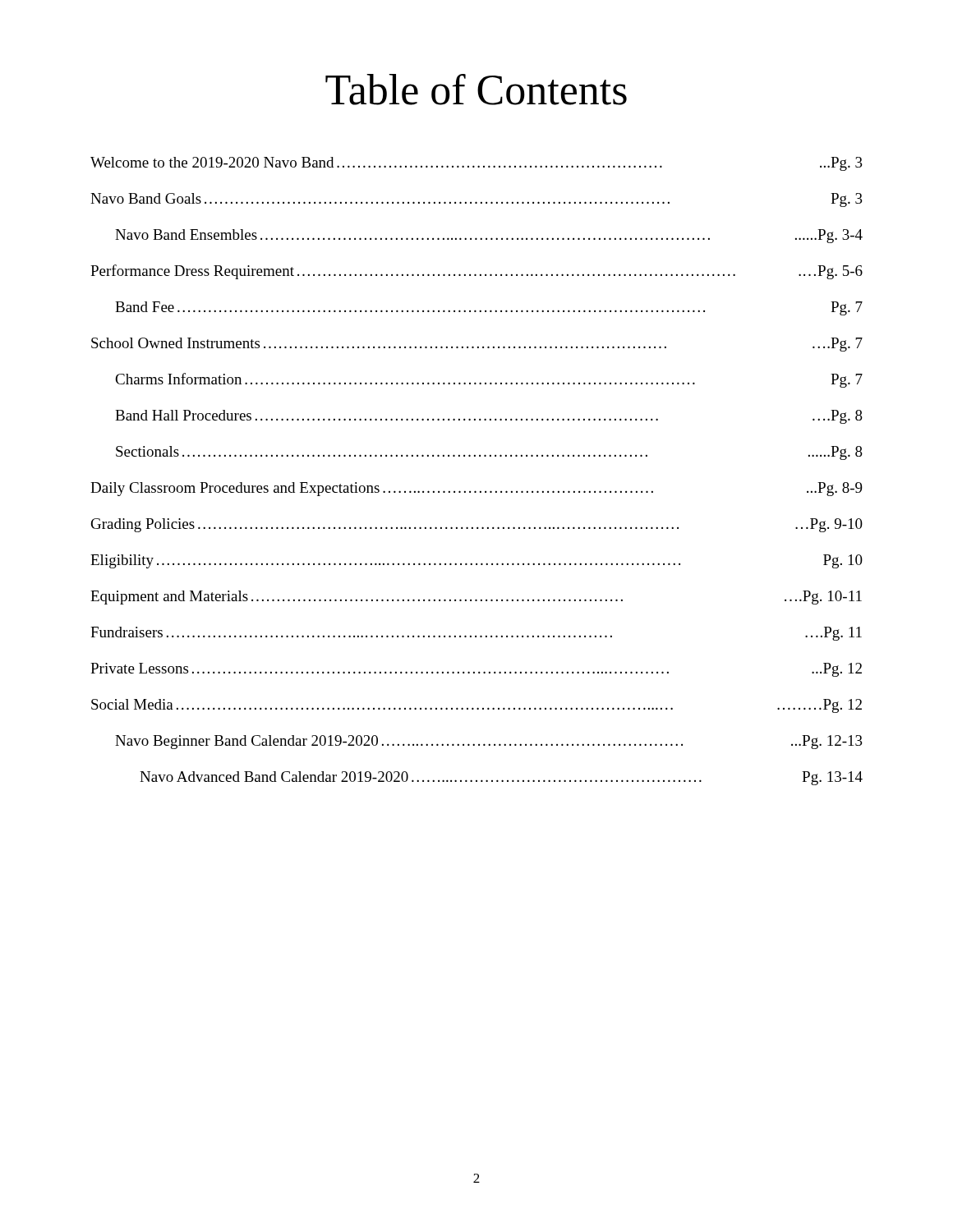Point to the block beginning "Daily Classroom Procedures and"

coord(476,488)
